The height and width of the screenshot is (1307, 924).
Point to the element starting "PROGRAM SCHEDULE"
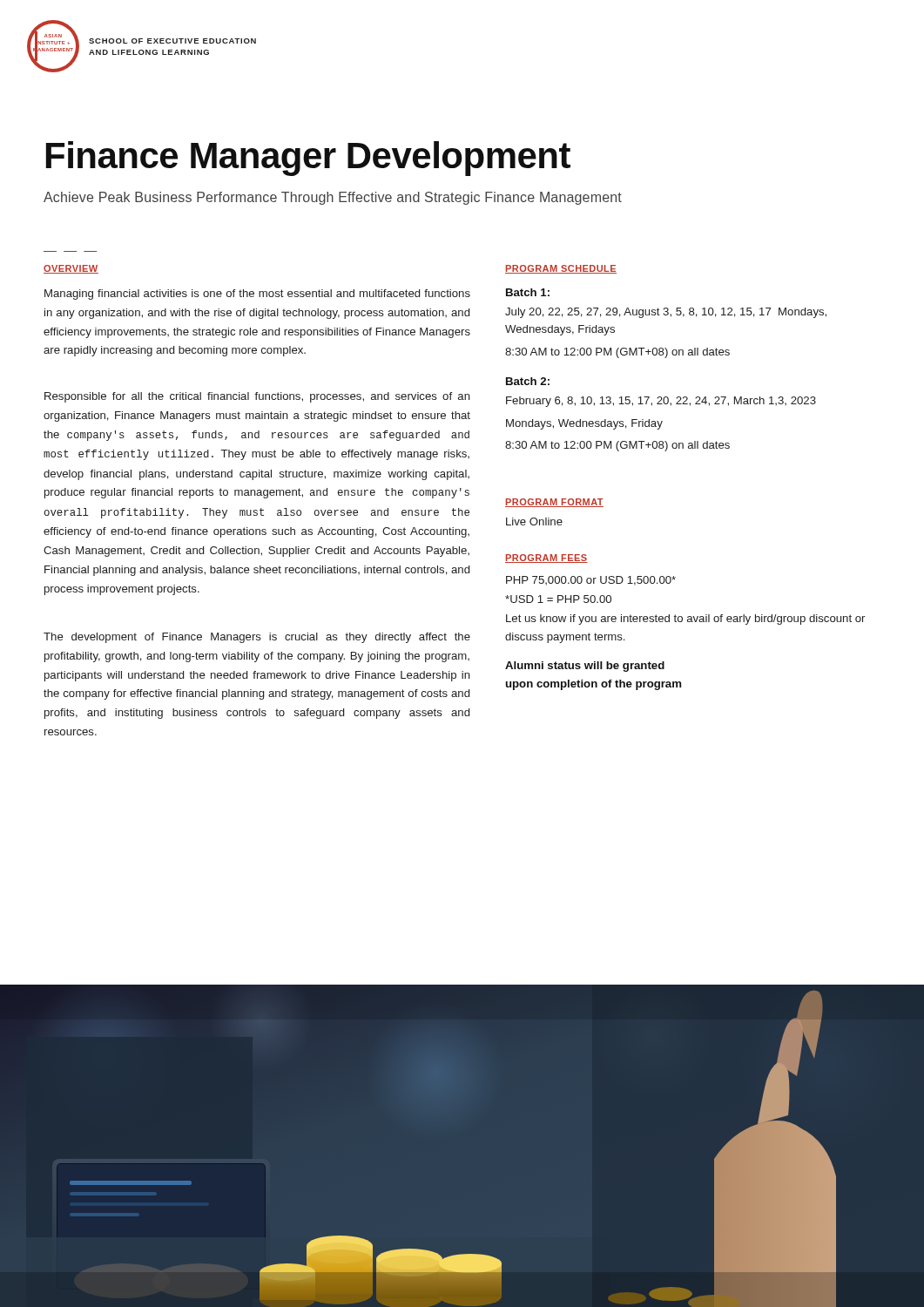(x=561, y=268)
